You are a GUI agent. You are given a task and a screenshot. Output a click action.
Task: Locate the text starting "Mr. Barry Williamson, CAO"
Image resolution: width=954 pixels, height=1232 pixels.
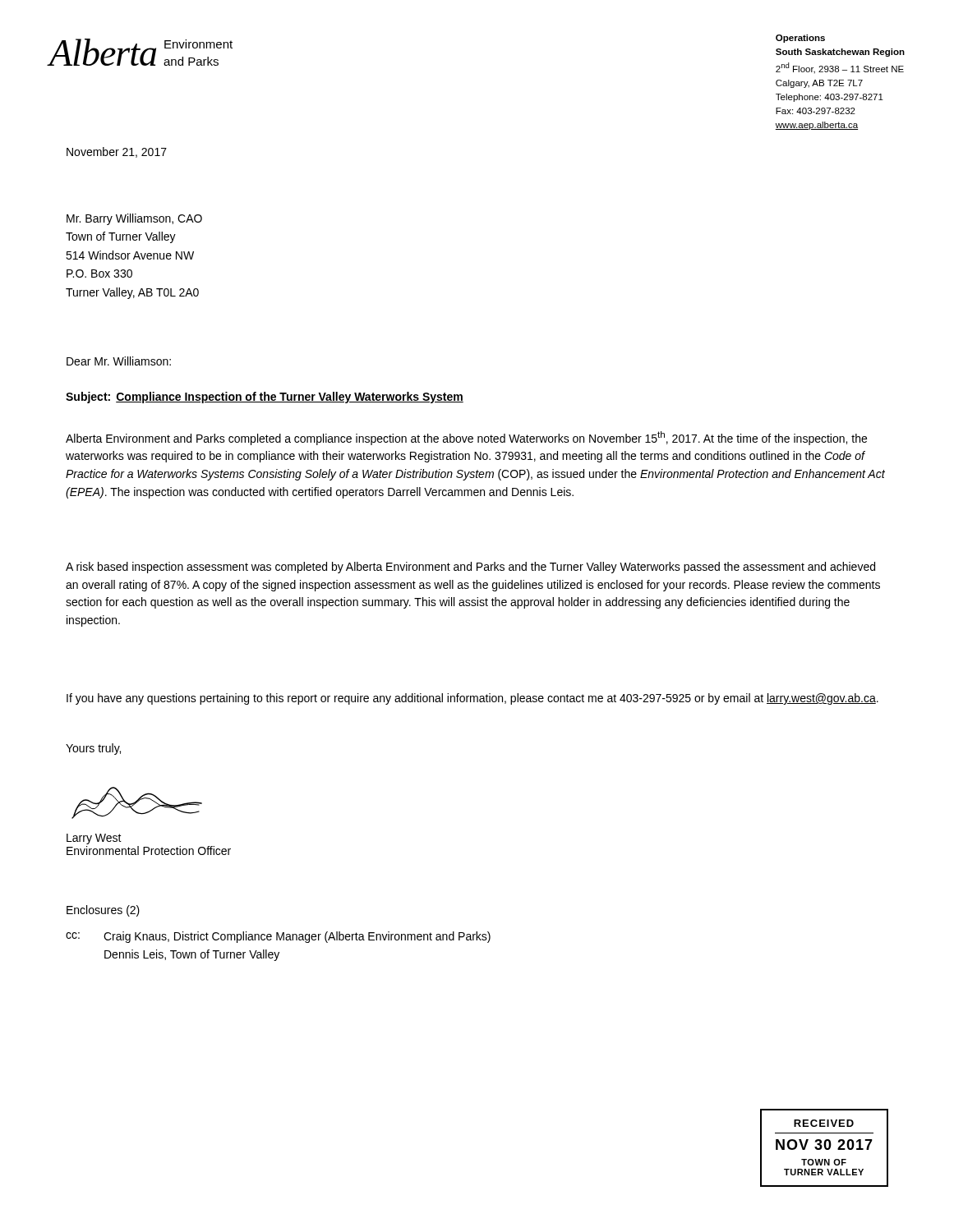coord(134,255)
